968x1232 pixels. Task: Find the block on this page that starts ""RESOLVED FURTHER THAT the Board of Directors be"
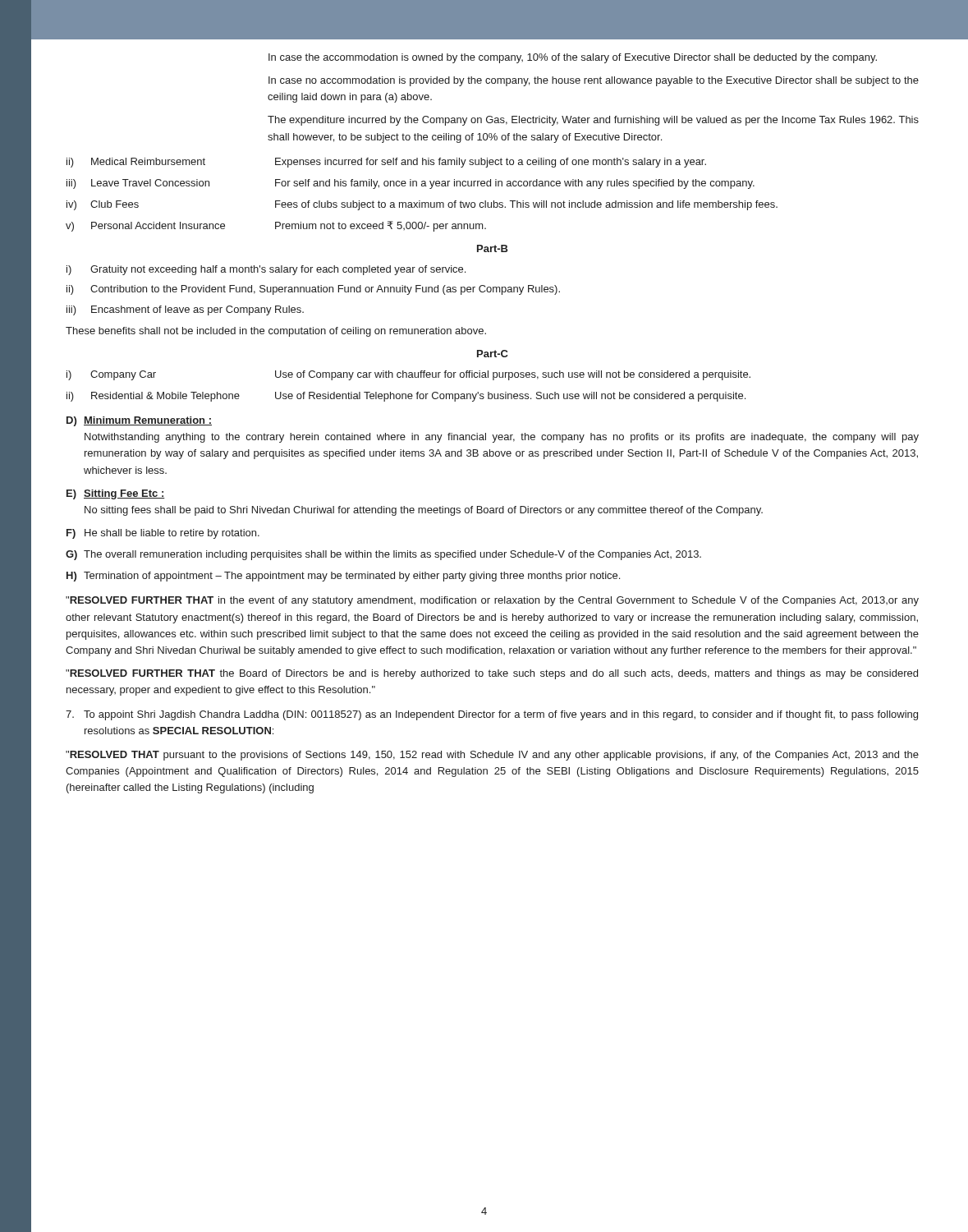click(x=492, y=681)
